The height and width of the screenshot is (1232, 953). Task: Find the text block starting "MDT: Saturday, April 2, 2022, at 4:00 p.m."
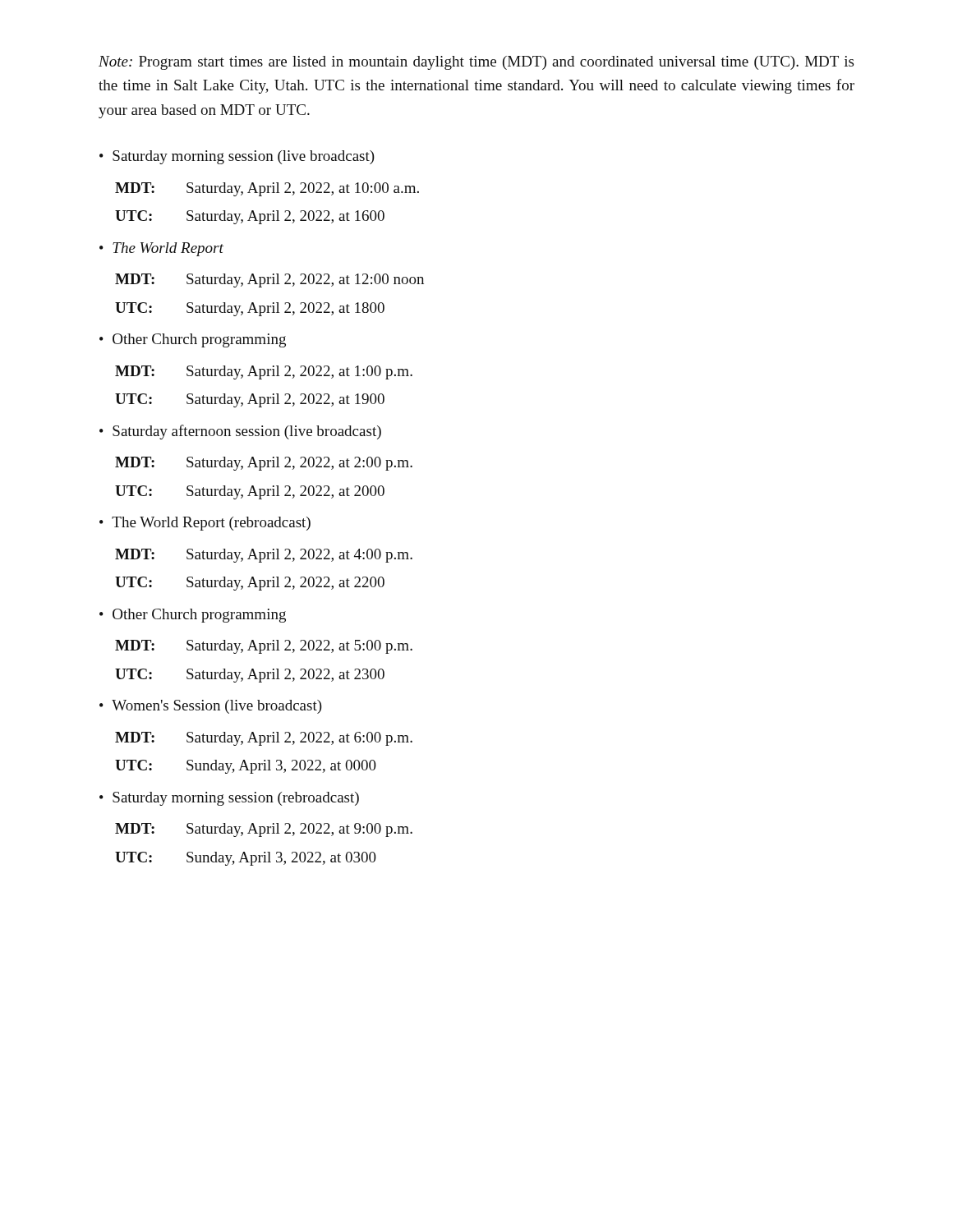point(264,554)
